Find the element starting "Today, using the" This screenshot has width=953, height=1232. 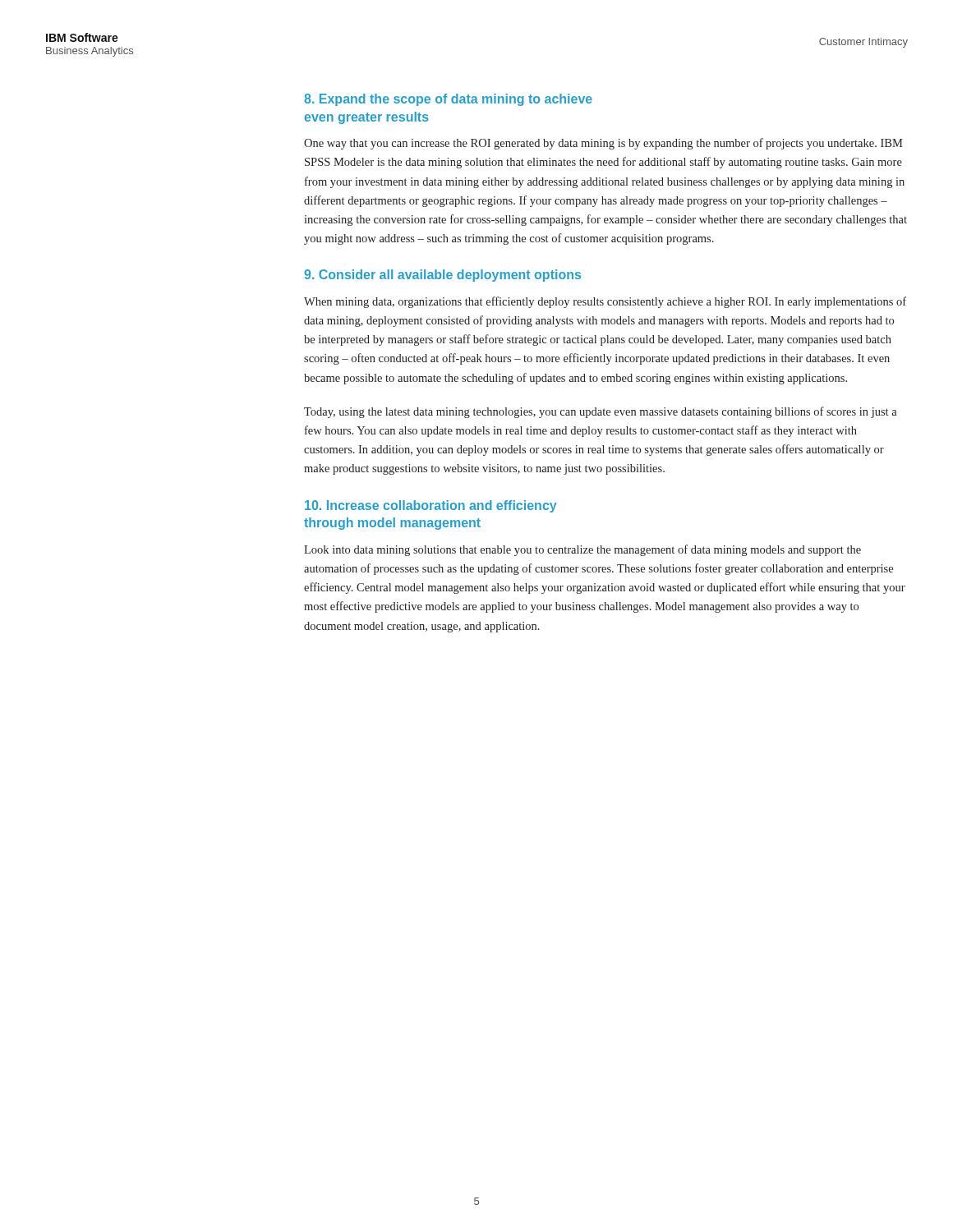click(x=600, y=440)
